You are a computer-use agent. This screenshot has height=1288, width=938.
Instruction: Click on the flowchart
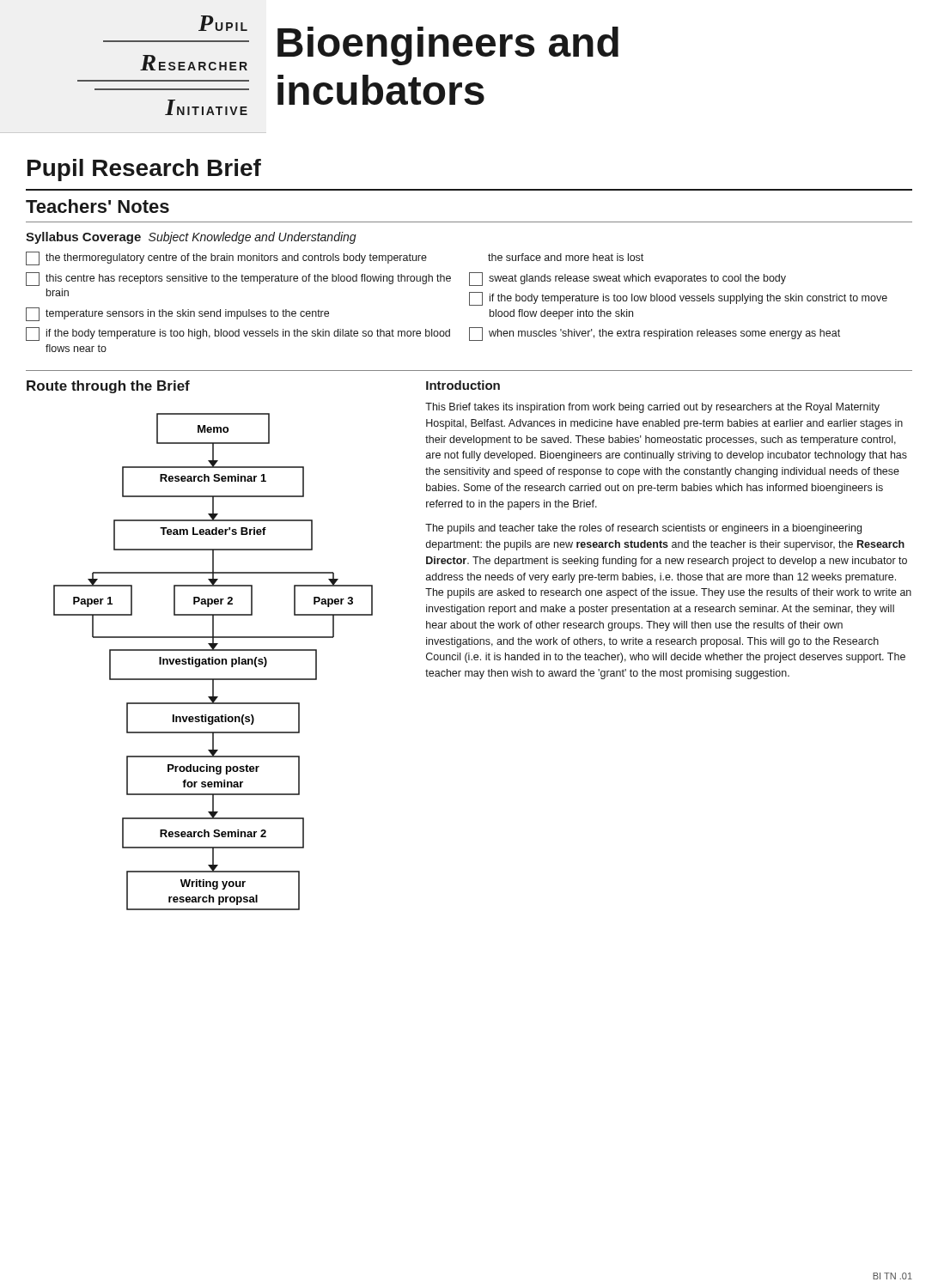point(217,706)
